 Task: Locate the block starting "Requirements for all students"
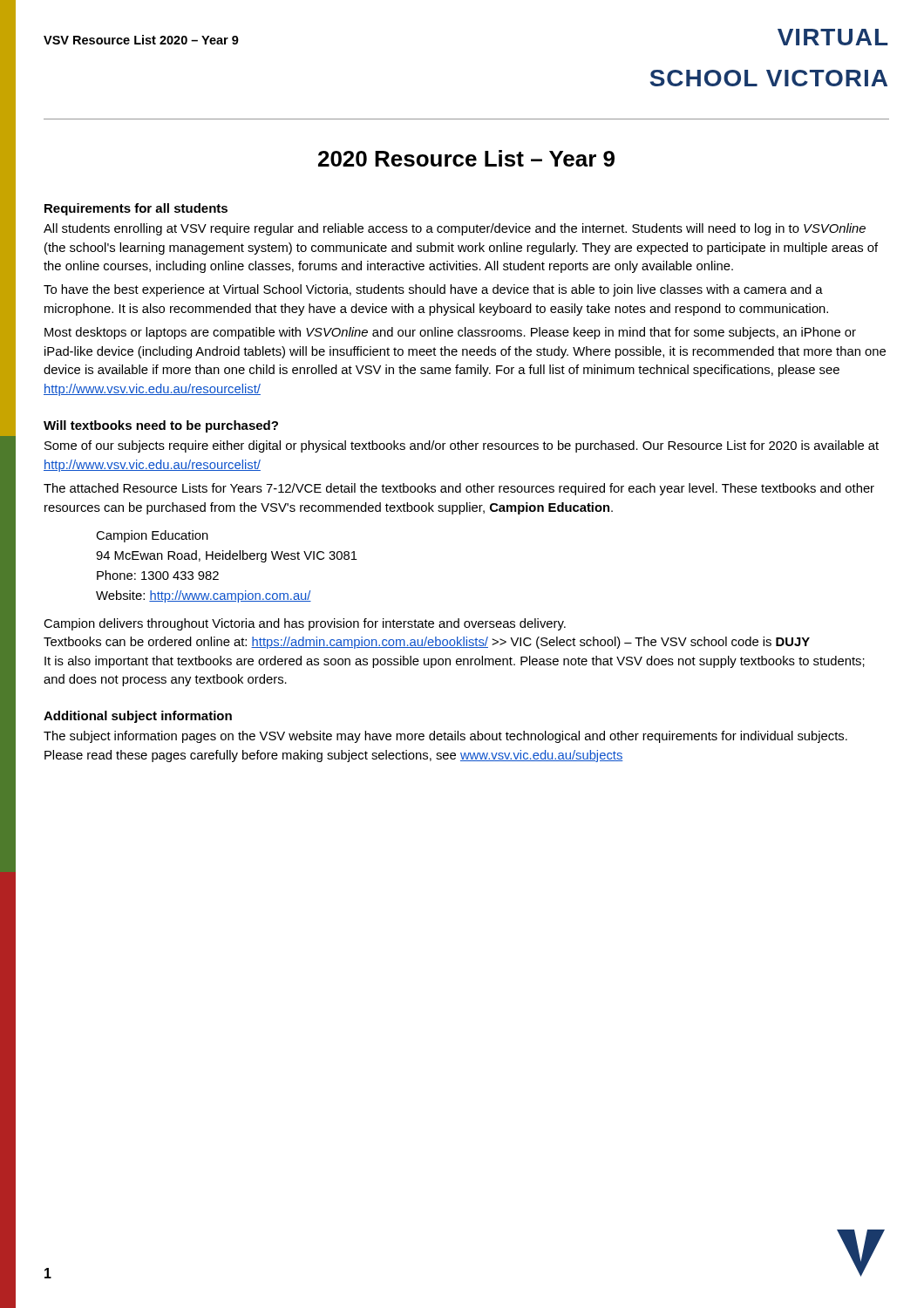(x=136, y=208)
